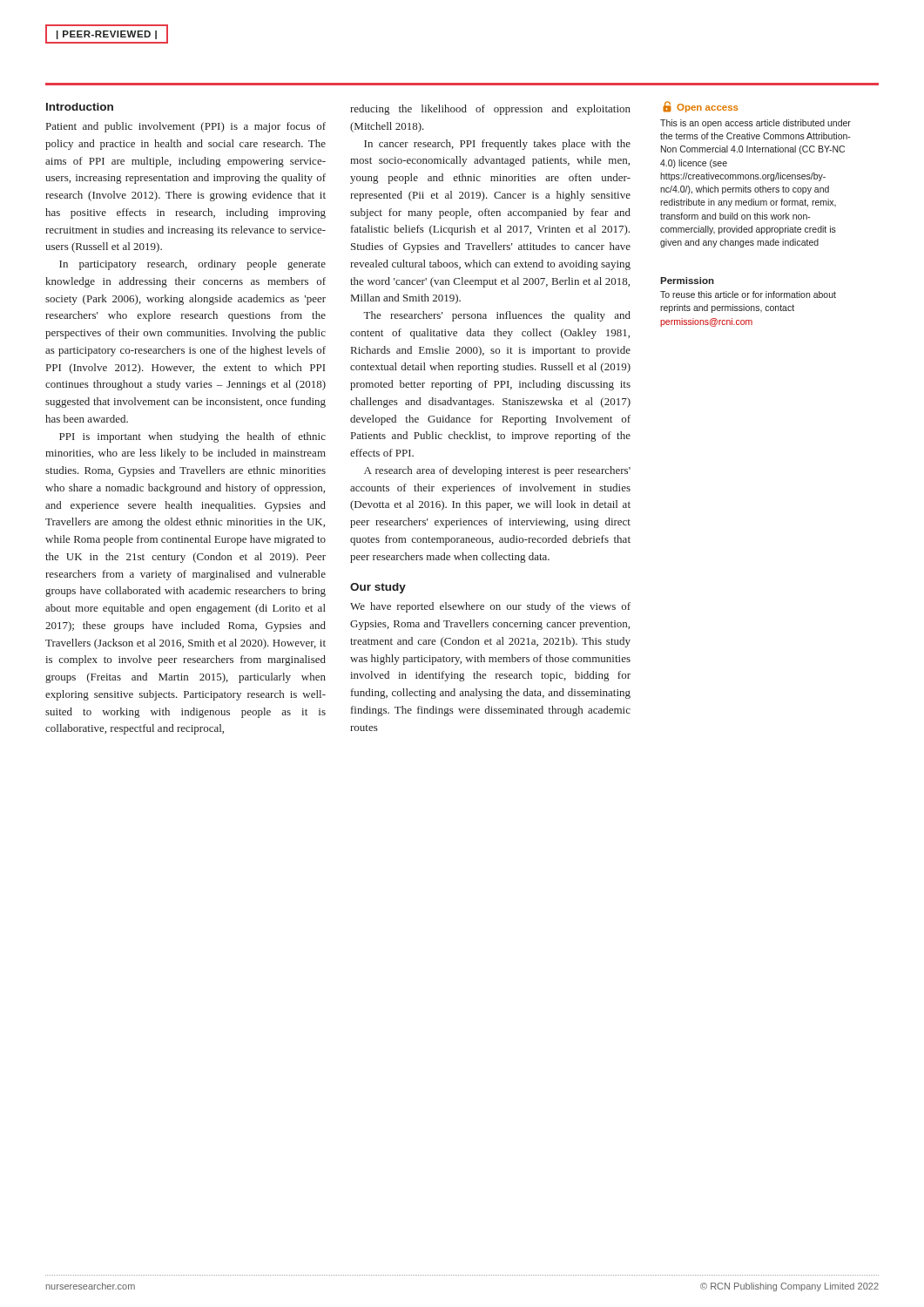Navigate to the text block starting "Our study"

pos(378,588)
